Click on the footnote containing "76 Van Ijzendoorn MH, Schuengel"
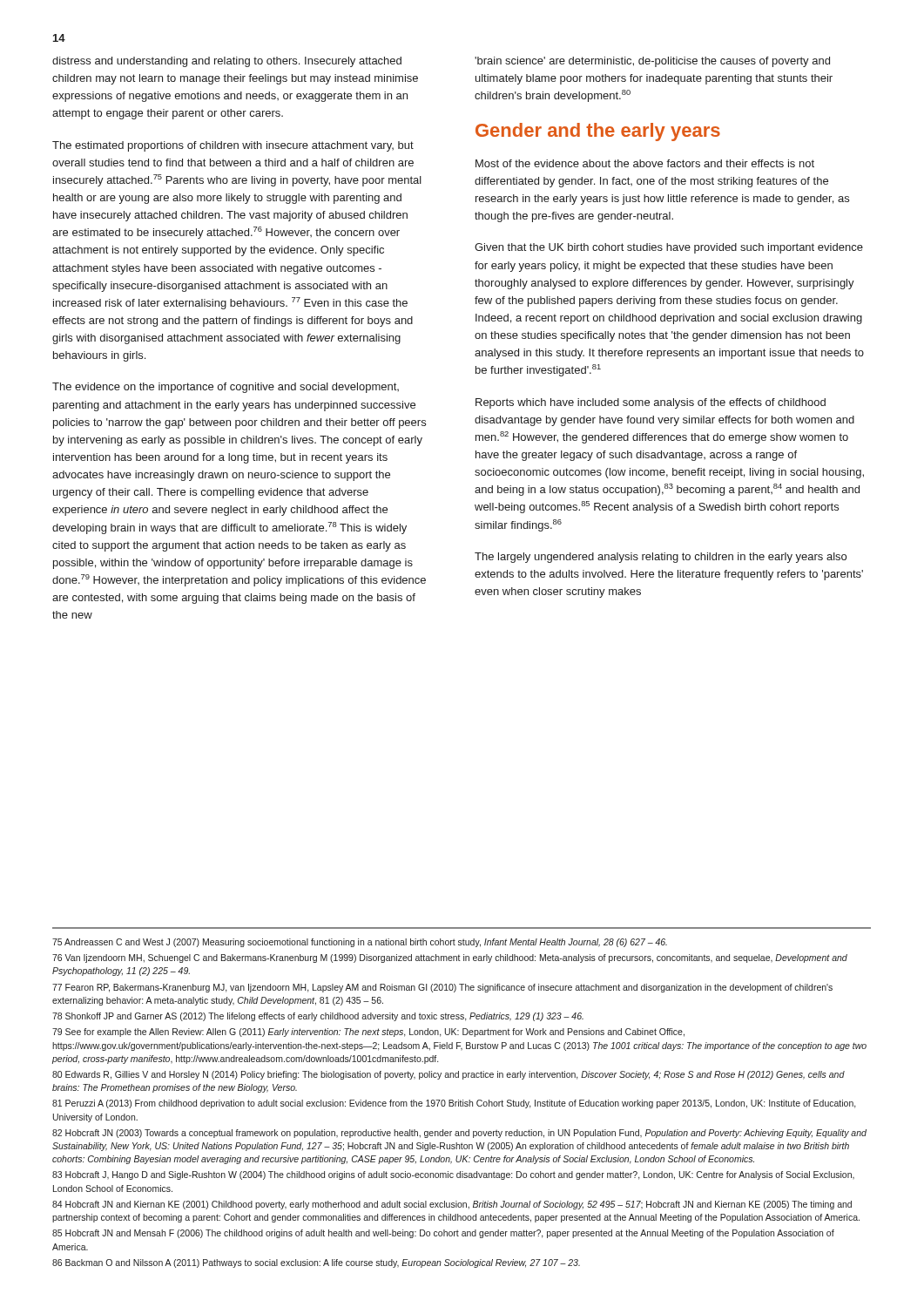 (x=450, y=964)
